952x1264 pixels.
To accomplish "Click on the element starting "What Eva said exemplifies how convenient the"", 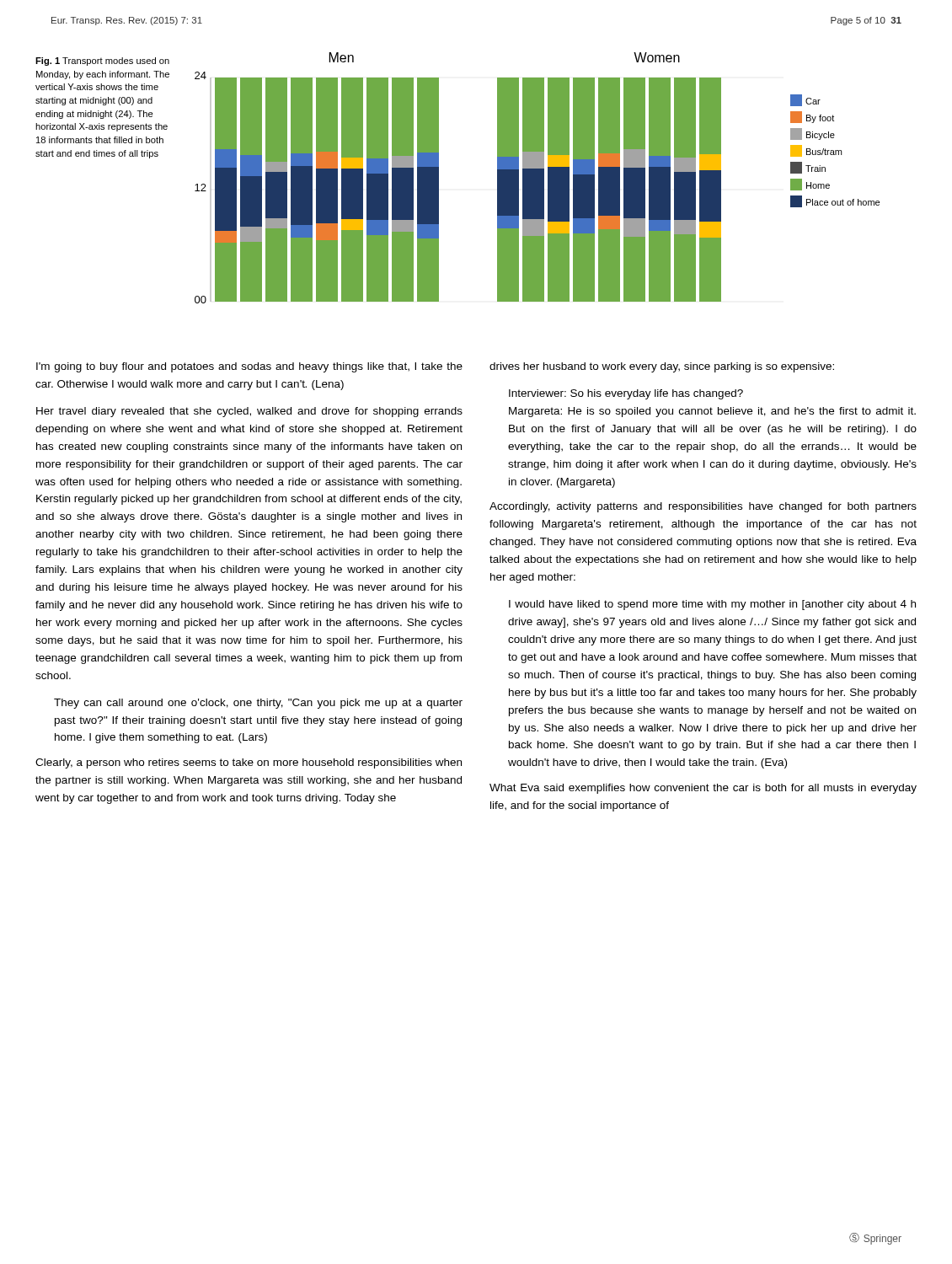I will click(703, 797).
